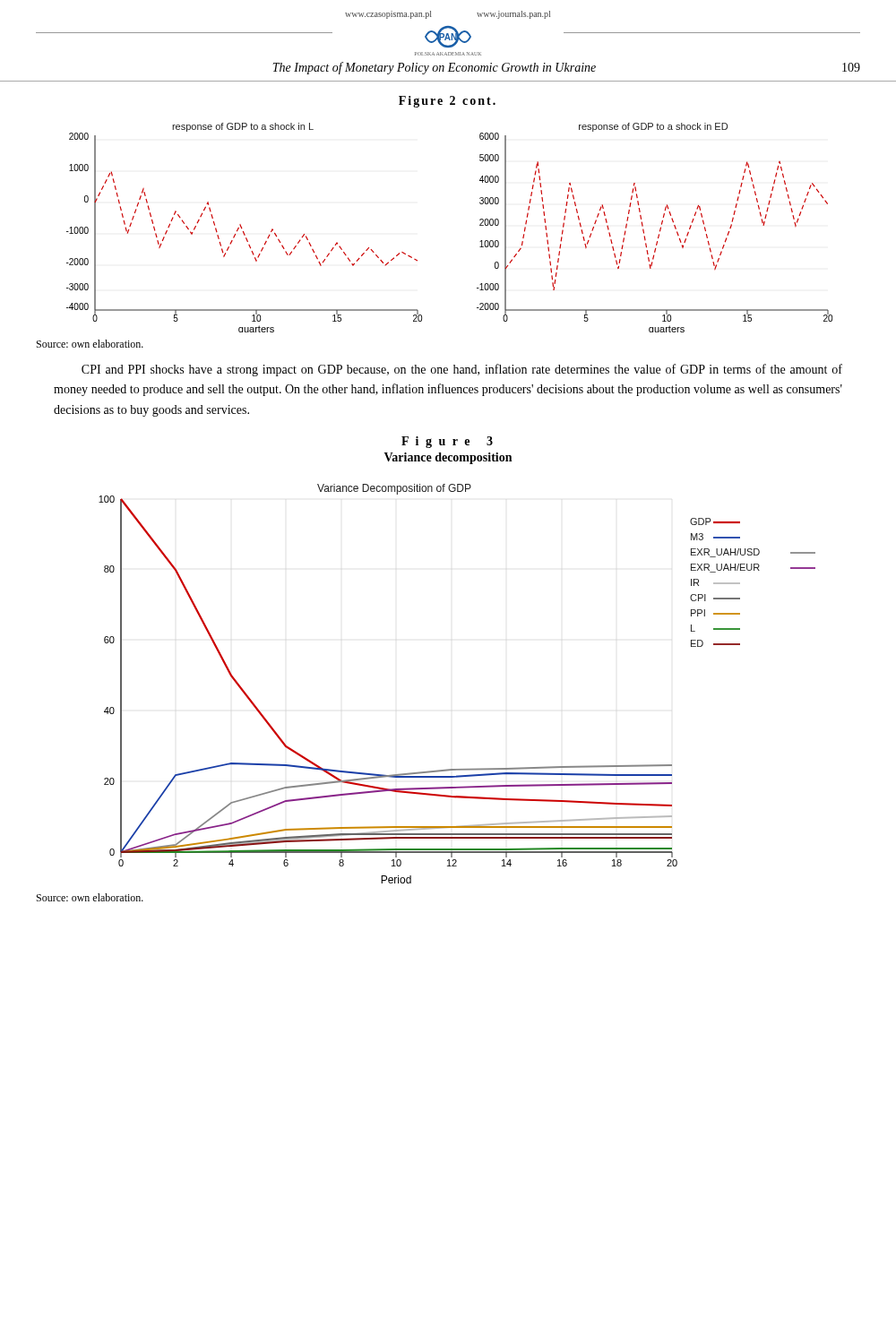Click on the text starting "CPI and PPI shocks have a strong"
Screen dimensions: 1344x896
click(x=448, y=390)
